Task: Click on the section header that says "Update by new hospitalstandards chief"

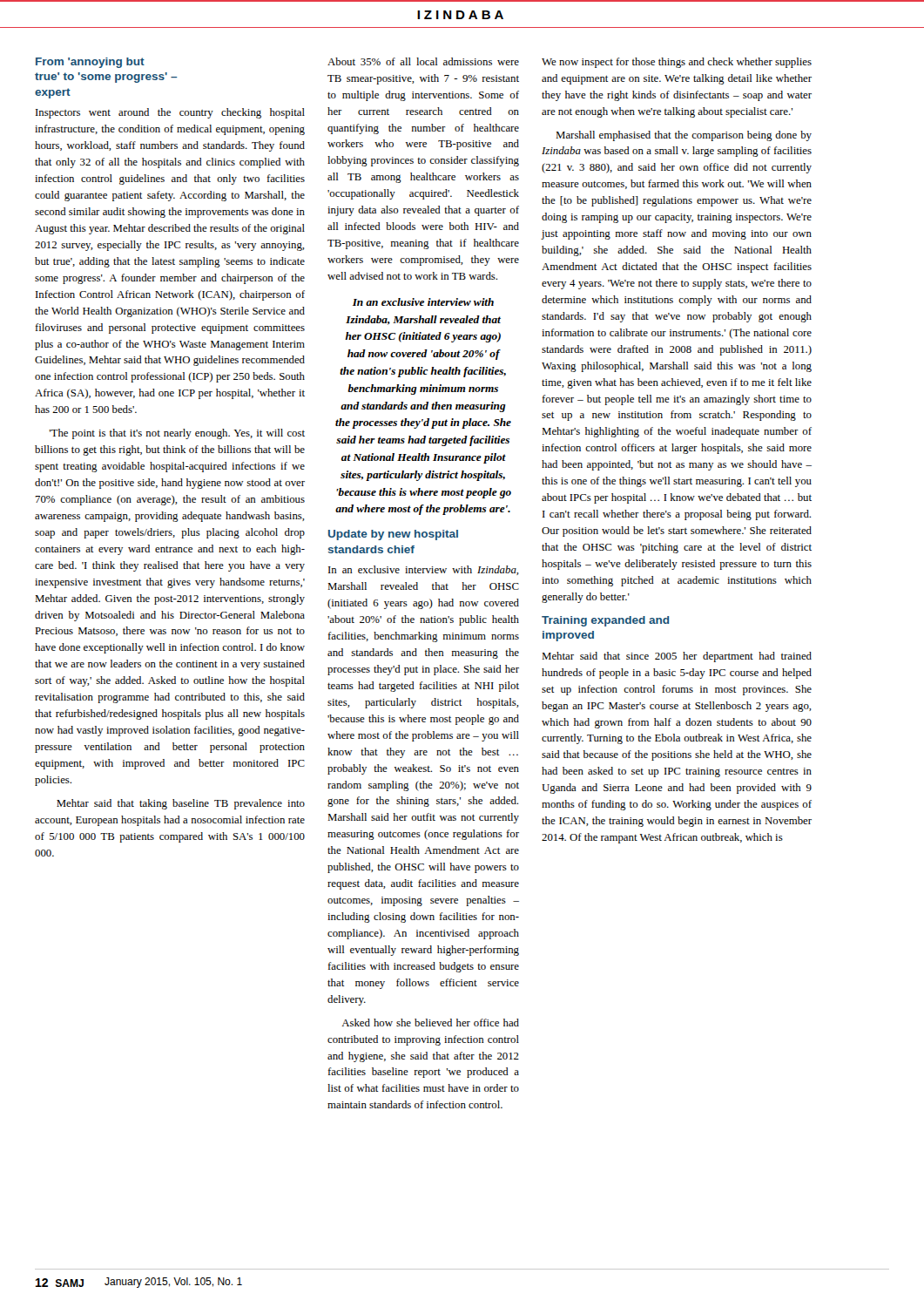Action: pyautogui.click(x=393, y=542)
